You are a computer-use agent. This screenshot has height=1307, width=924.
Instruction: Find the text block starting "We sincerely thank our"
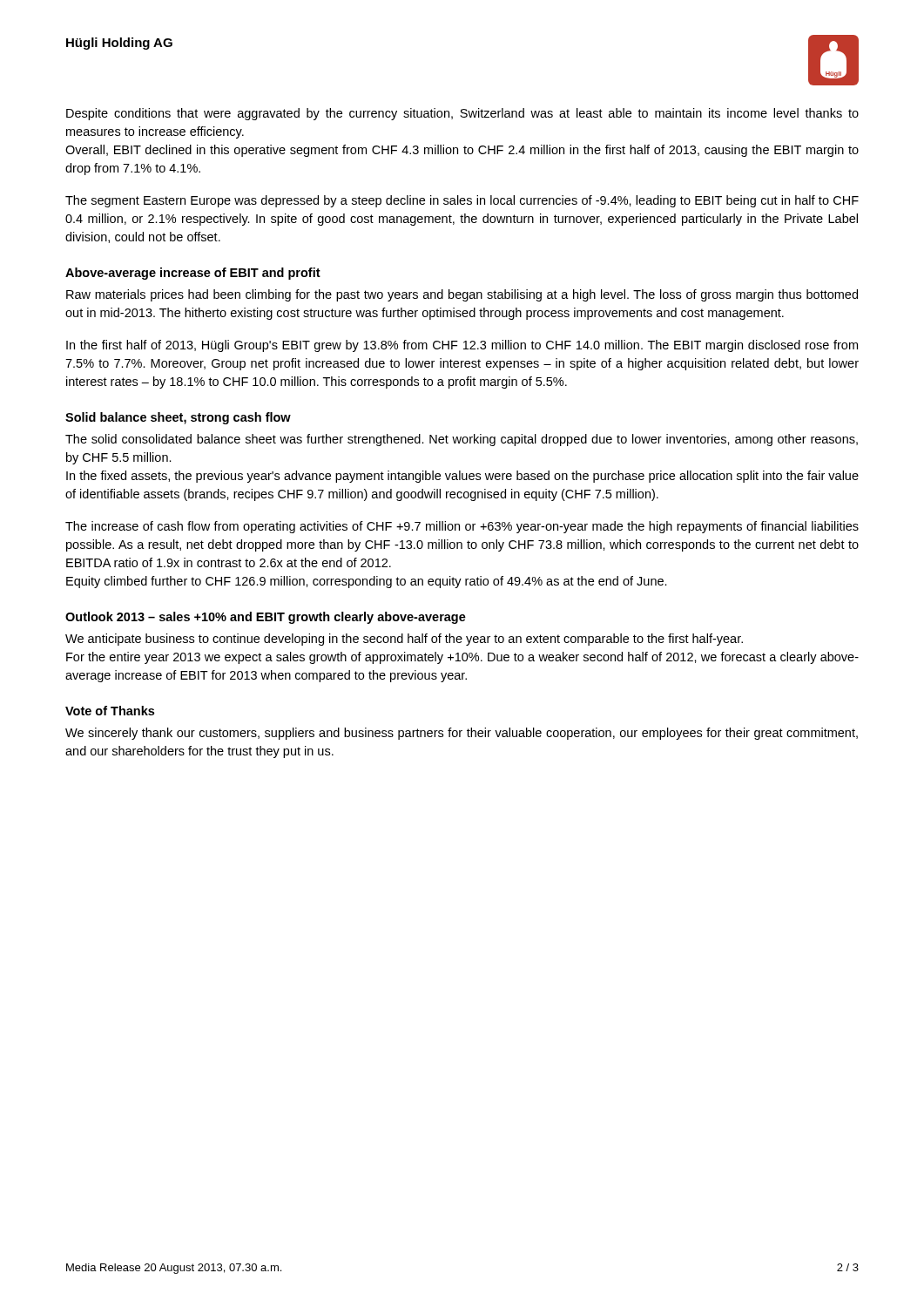(x=462, y=742)
